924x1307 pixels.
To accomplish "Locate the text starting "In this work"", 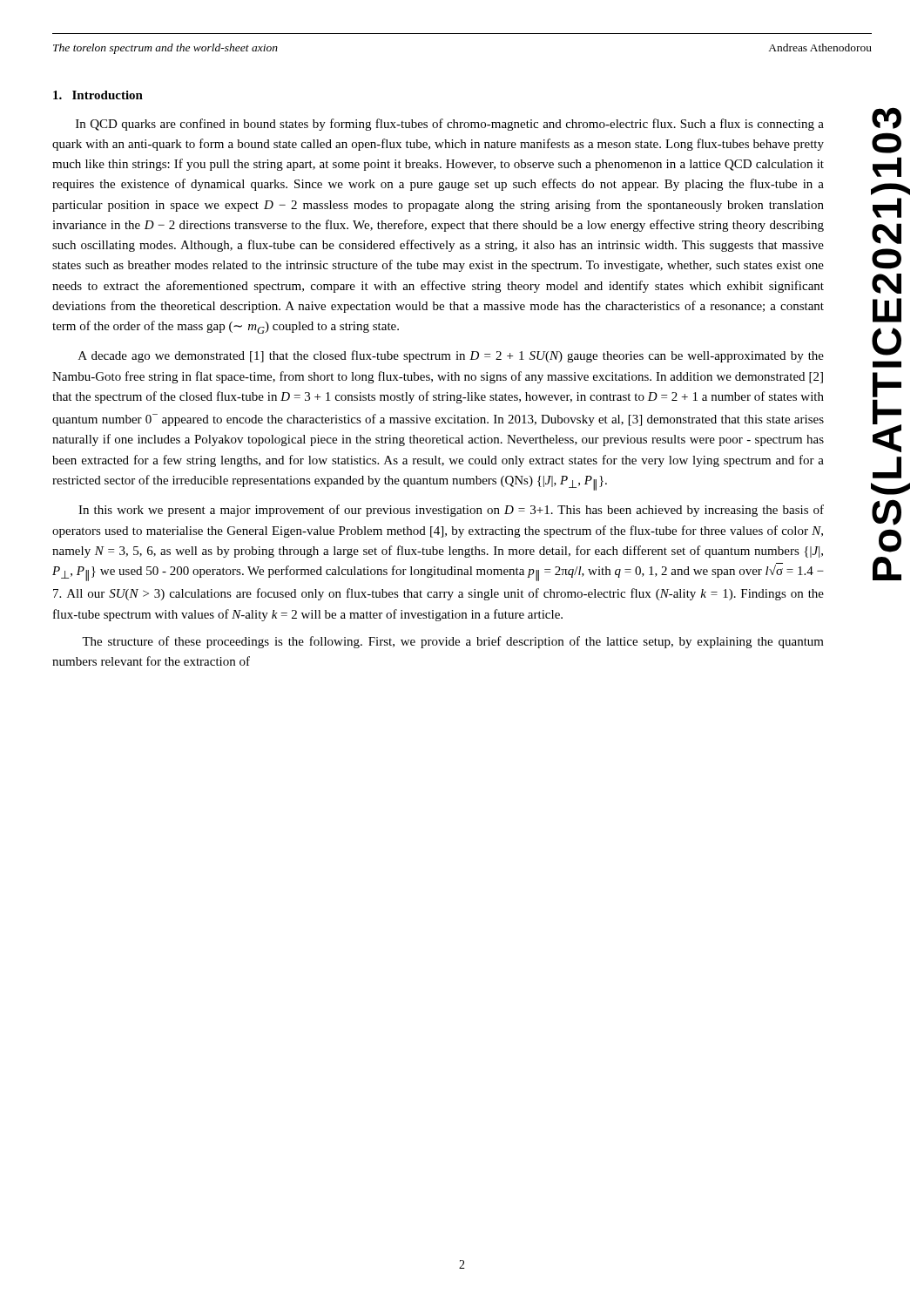I will 438,562.
